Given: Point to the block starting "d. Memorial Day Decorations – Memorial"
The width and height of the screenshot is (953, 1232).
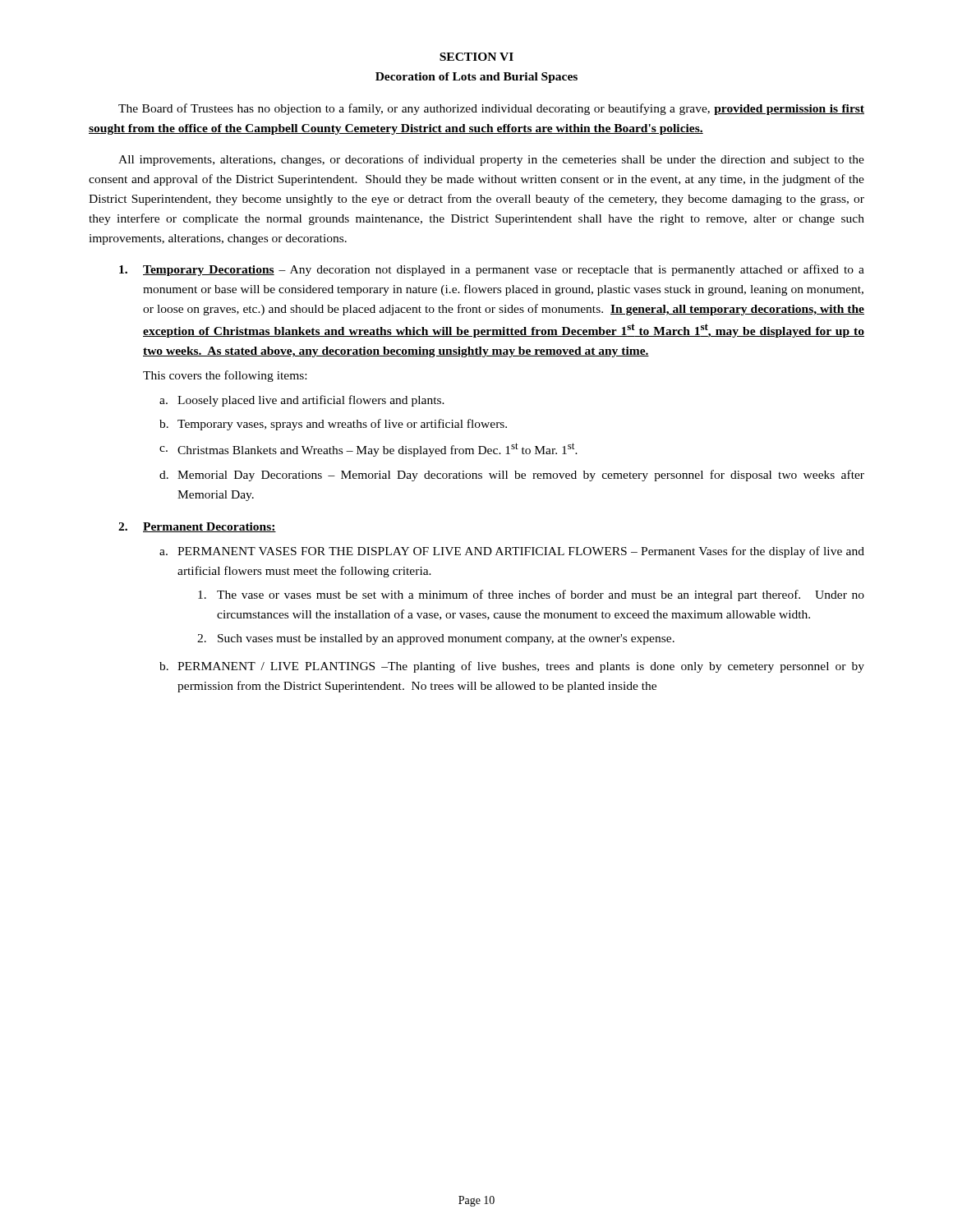Looking at the screenshot, I should (512, 484).
